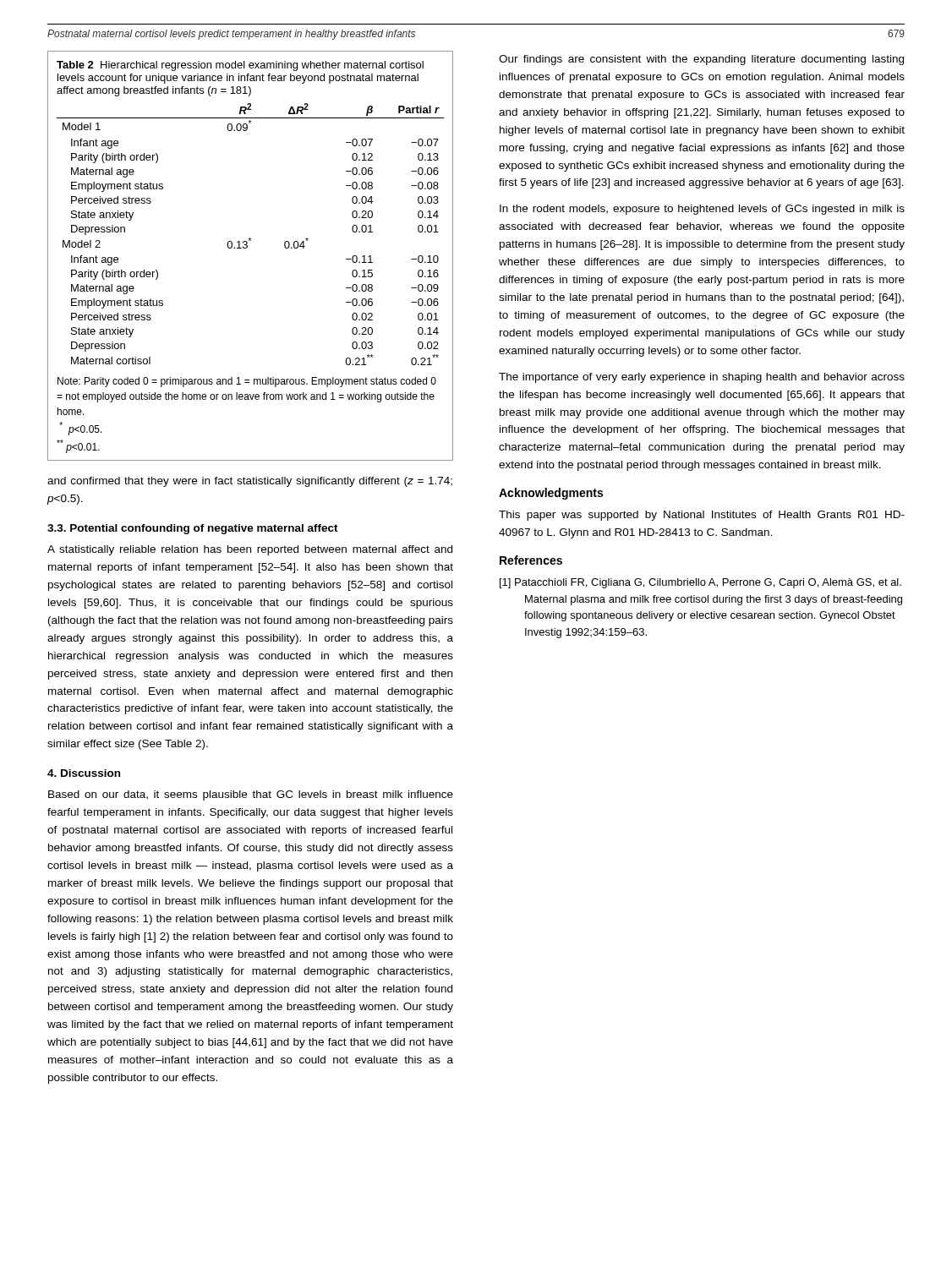This screenshot has height=1268, width=952.
Task: Click on the text block with the text "In the rodent"
Action: click(702, 279)
